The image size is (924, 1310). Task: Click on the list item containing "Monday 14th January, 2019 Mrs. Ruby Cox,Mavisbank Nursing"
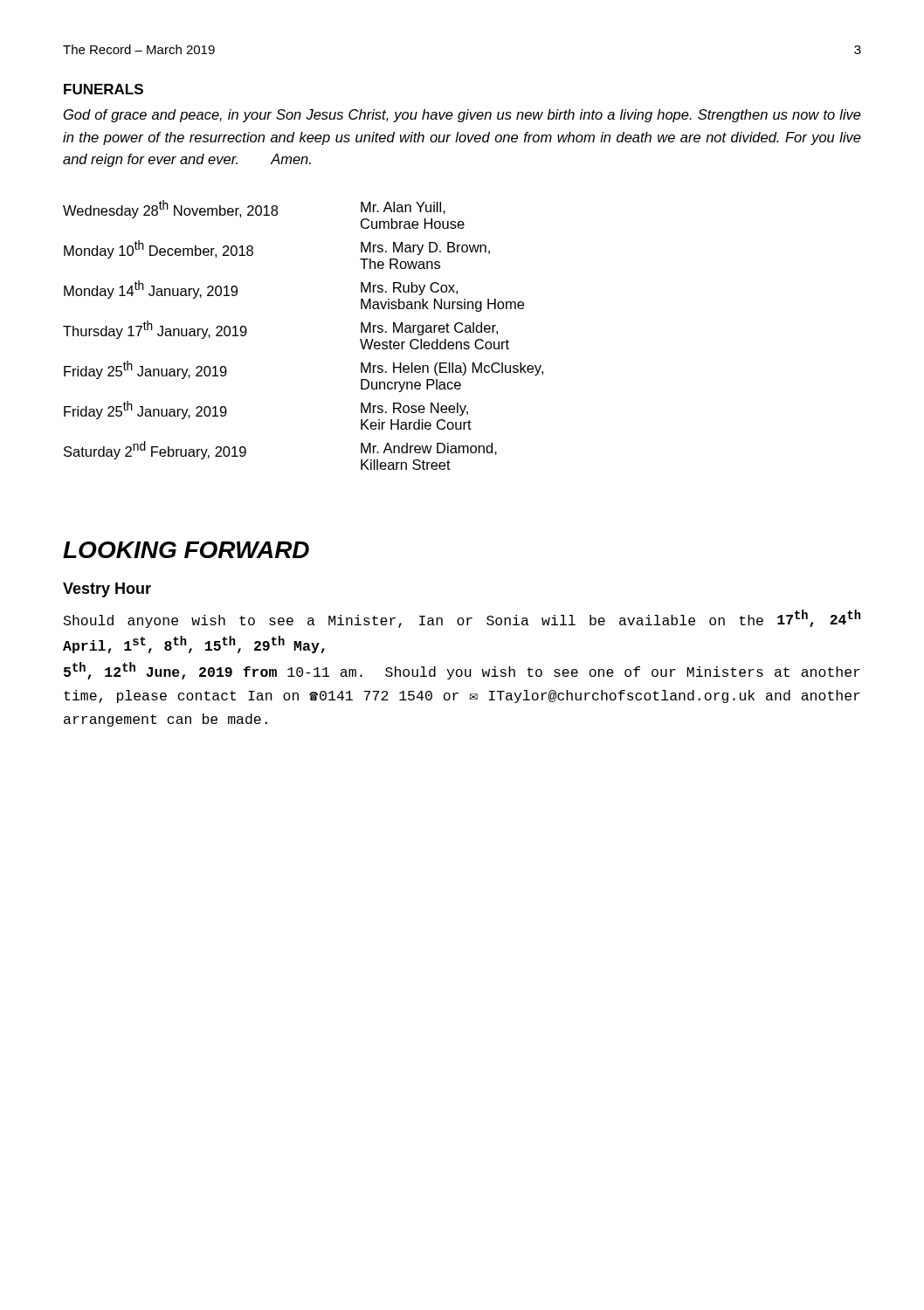point(462,294)
